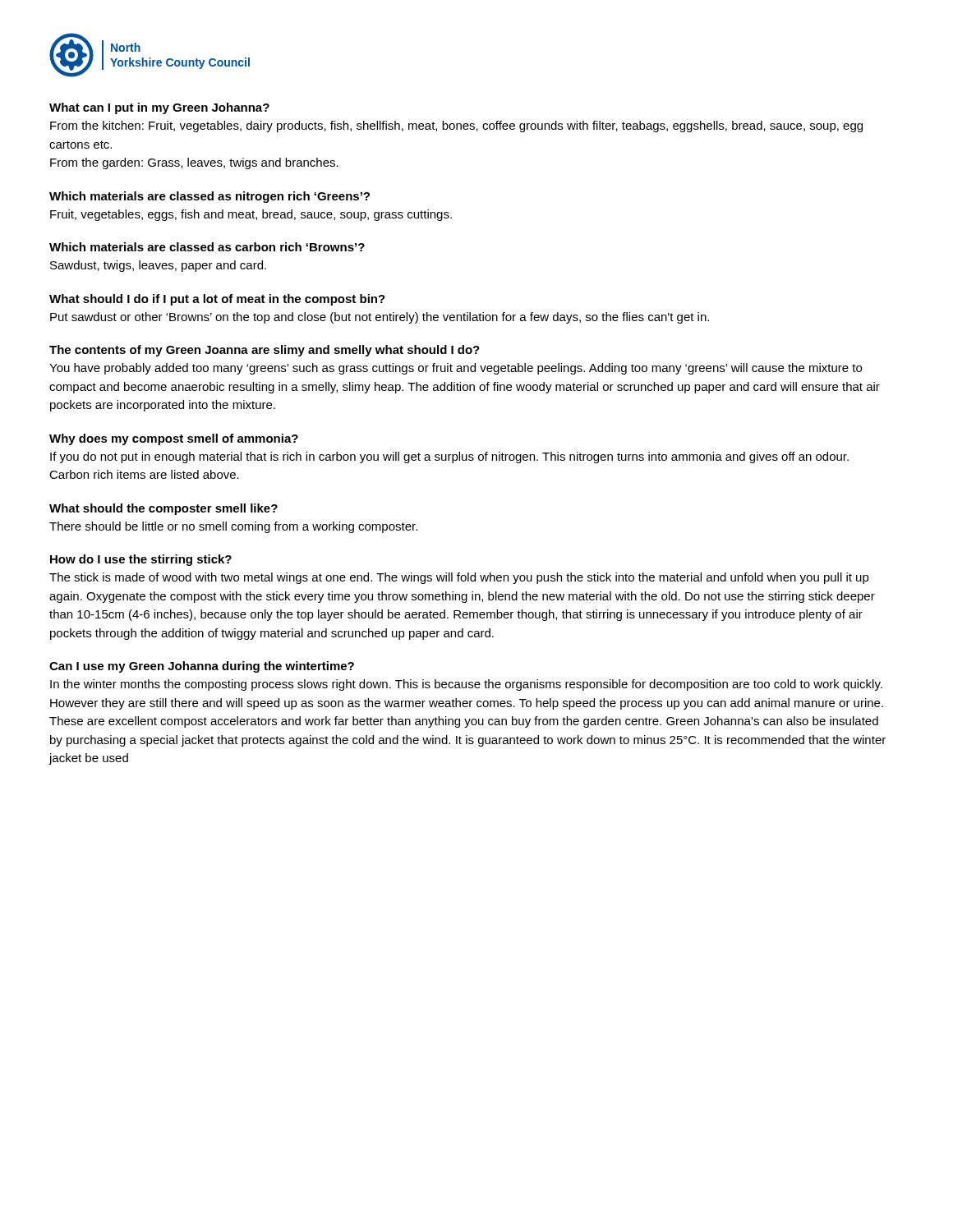
Task: Locate the text block that says "There should be little or no smell"
Action: coord(234,526)
